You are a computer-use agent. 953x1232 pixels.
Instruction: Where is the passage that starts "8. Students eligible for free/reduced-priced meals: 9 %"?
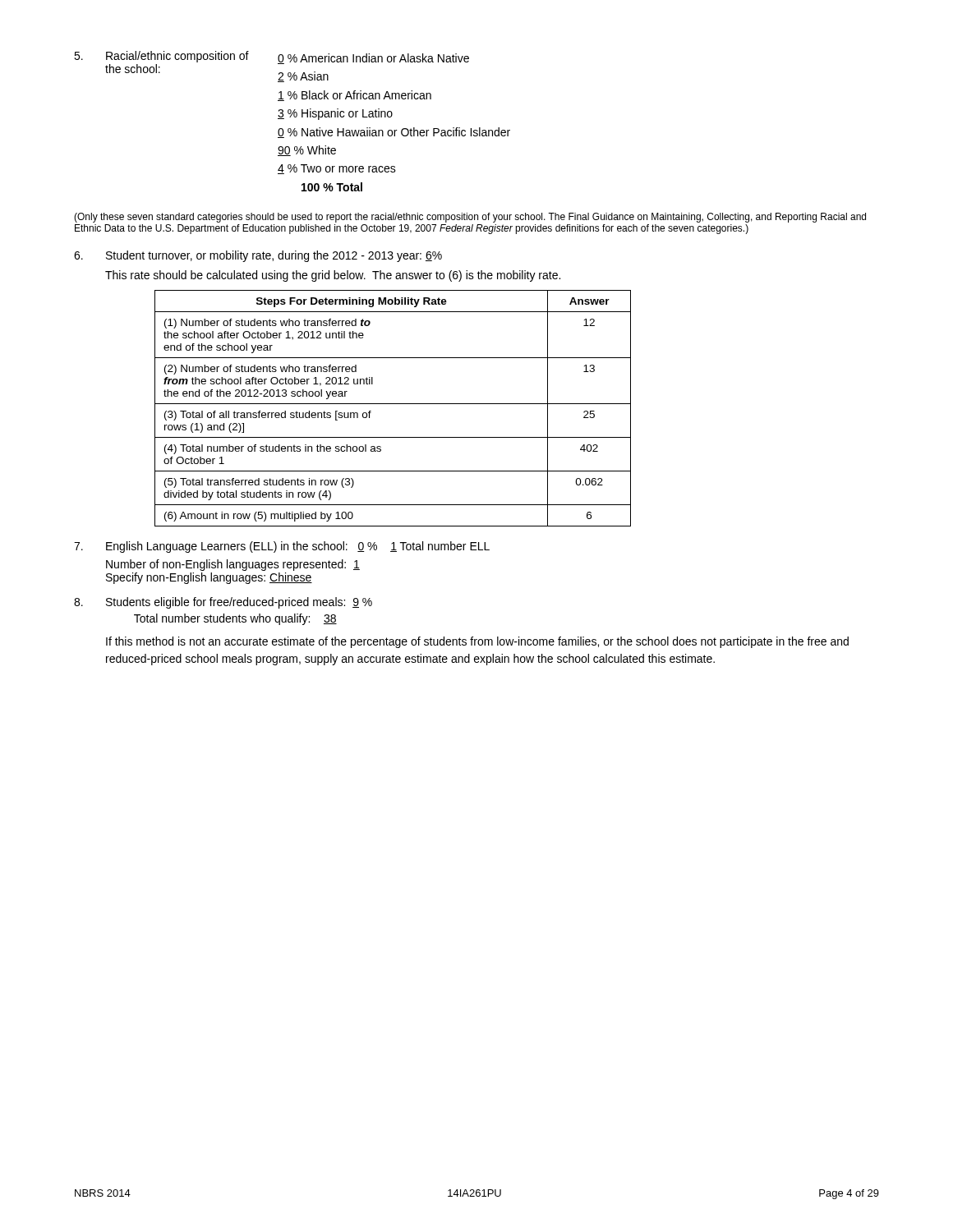tap(223, 603)
